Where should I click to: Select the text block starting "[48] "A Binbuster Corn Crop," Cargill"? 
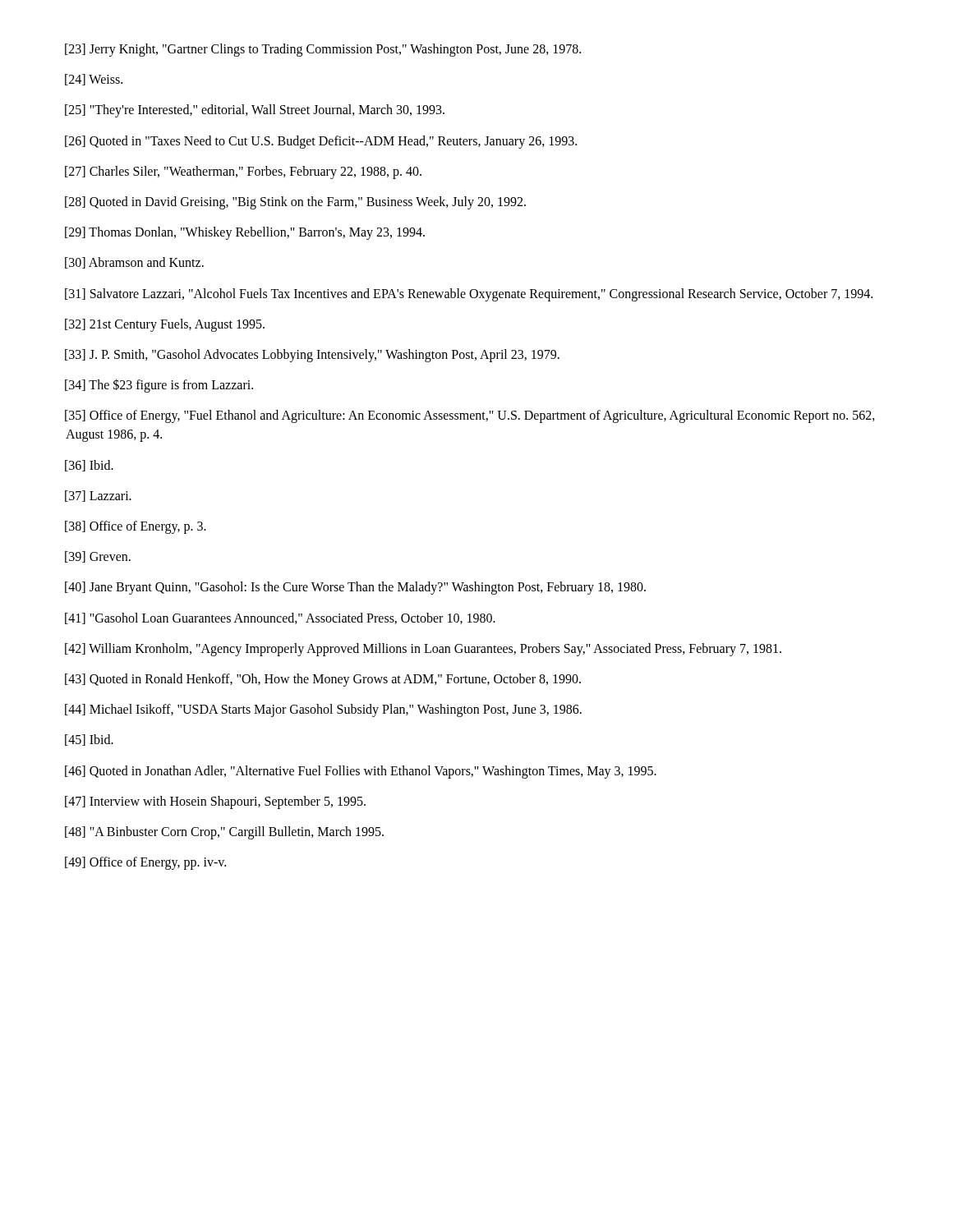(x=225, y=831)
